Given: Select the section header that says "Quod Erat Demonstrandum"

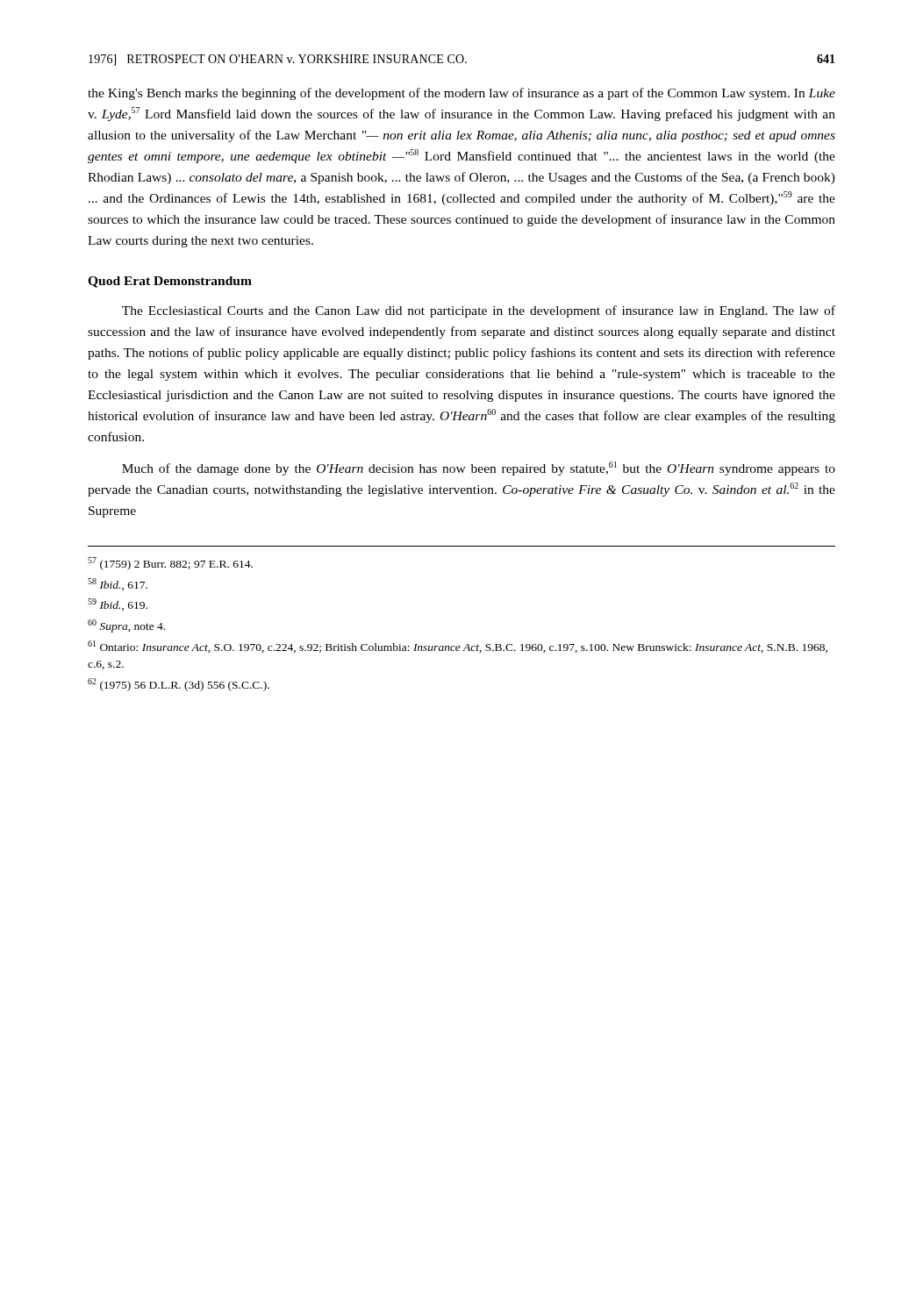Looking at the screenshot, I should [x=170, y=282].
